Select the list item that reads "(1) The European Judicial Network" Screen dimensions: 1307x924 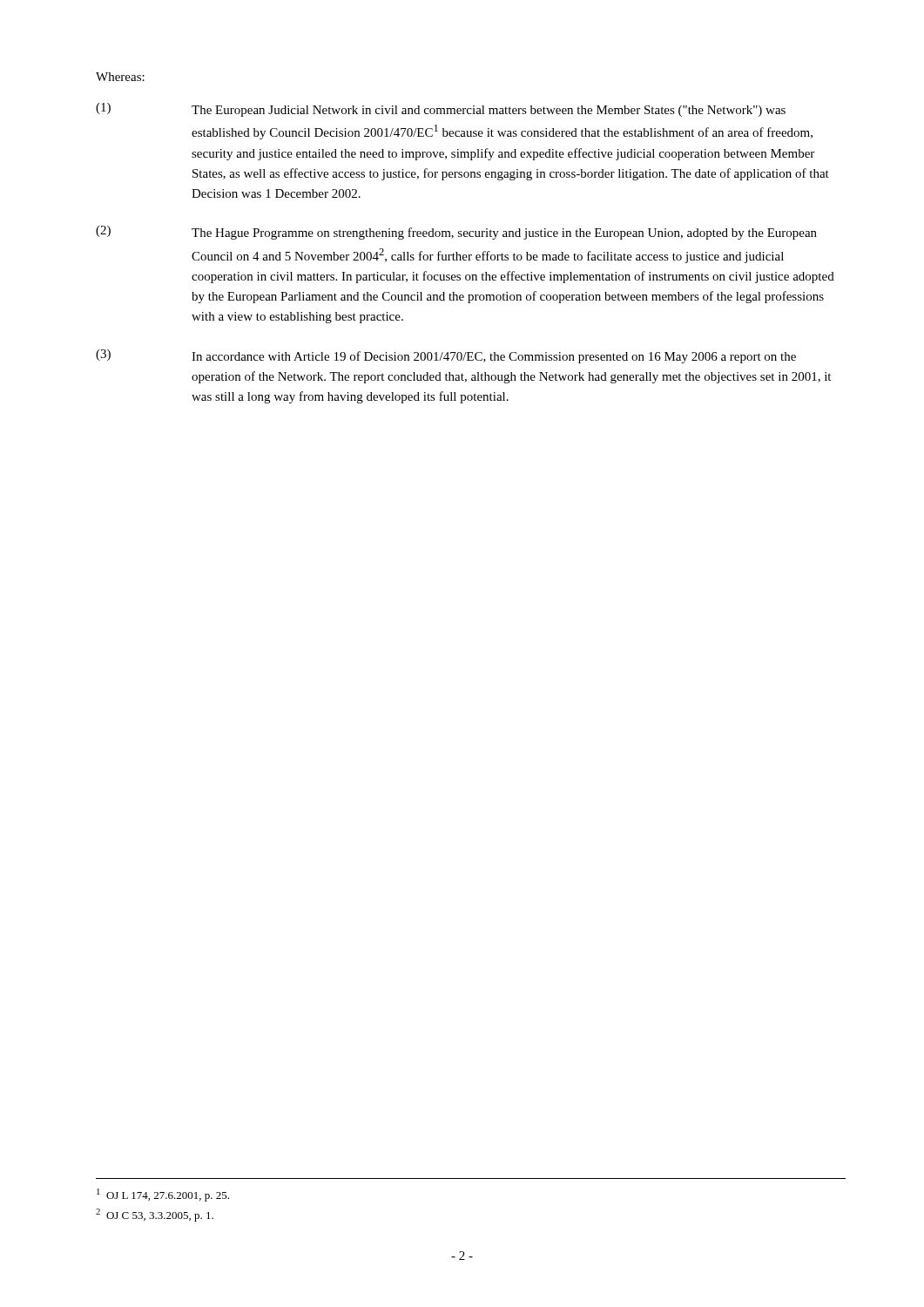(471, 152)
